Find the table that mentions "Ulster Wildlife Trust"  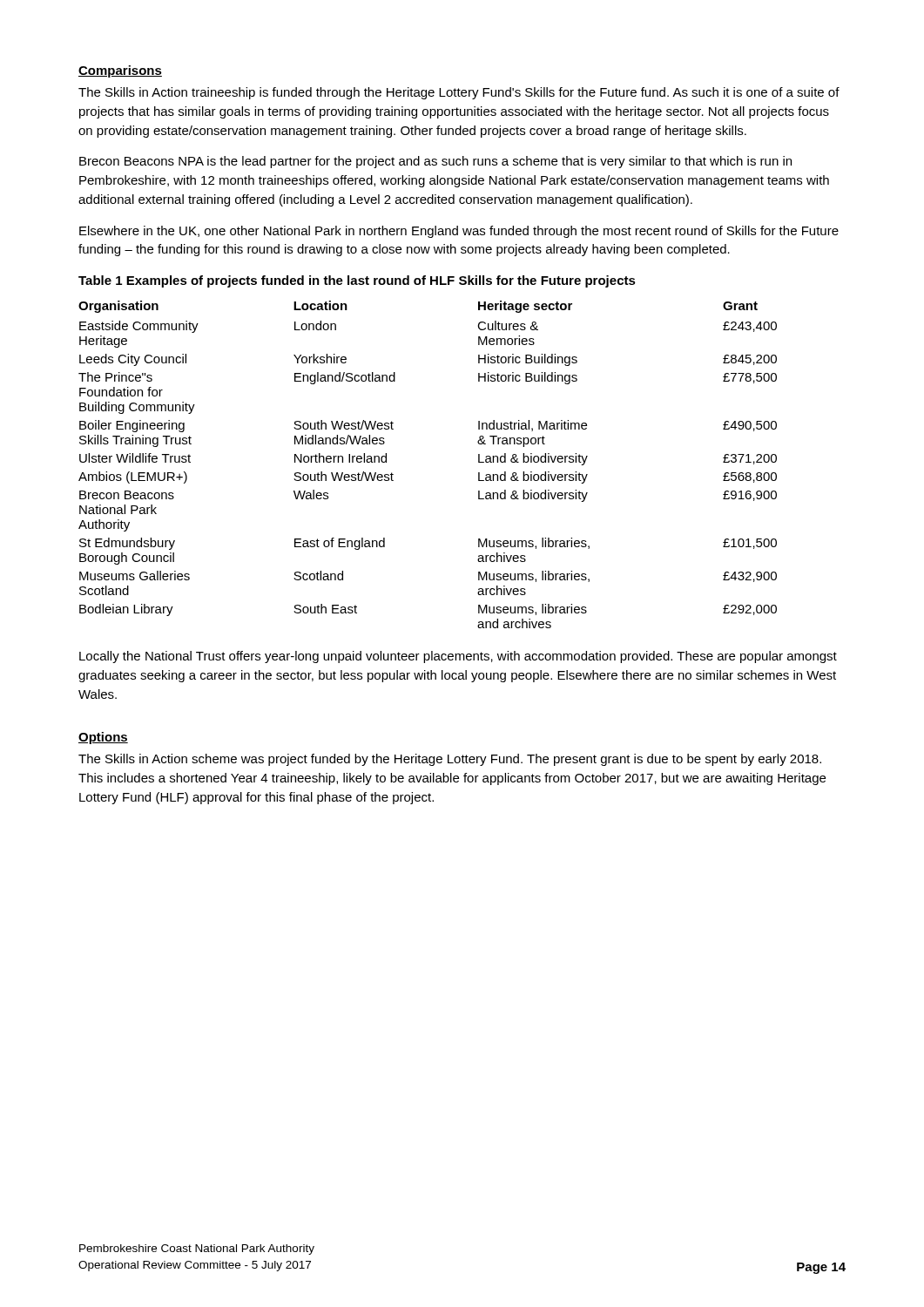(x=462, y=464)
